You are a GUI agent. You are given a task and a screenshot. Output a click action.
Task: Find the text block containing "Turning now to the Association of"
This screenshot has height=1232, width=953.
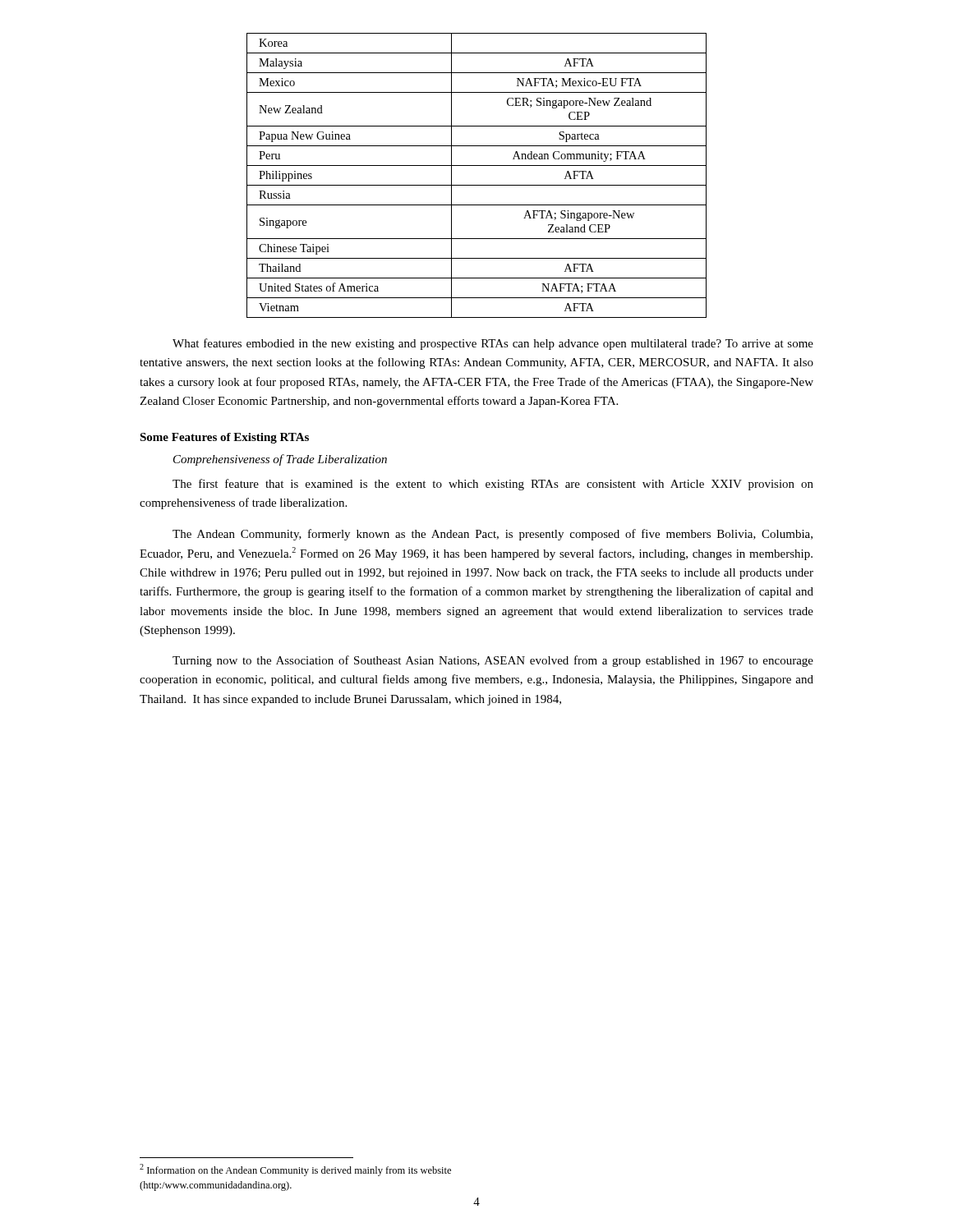476,679
